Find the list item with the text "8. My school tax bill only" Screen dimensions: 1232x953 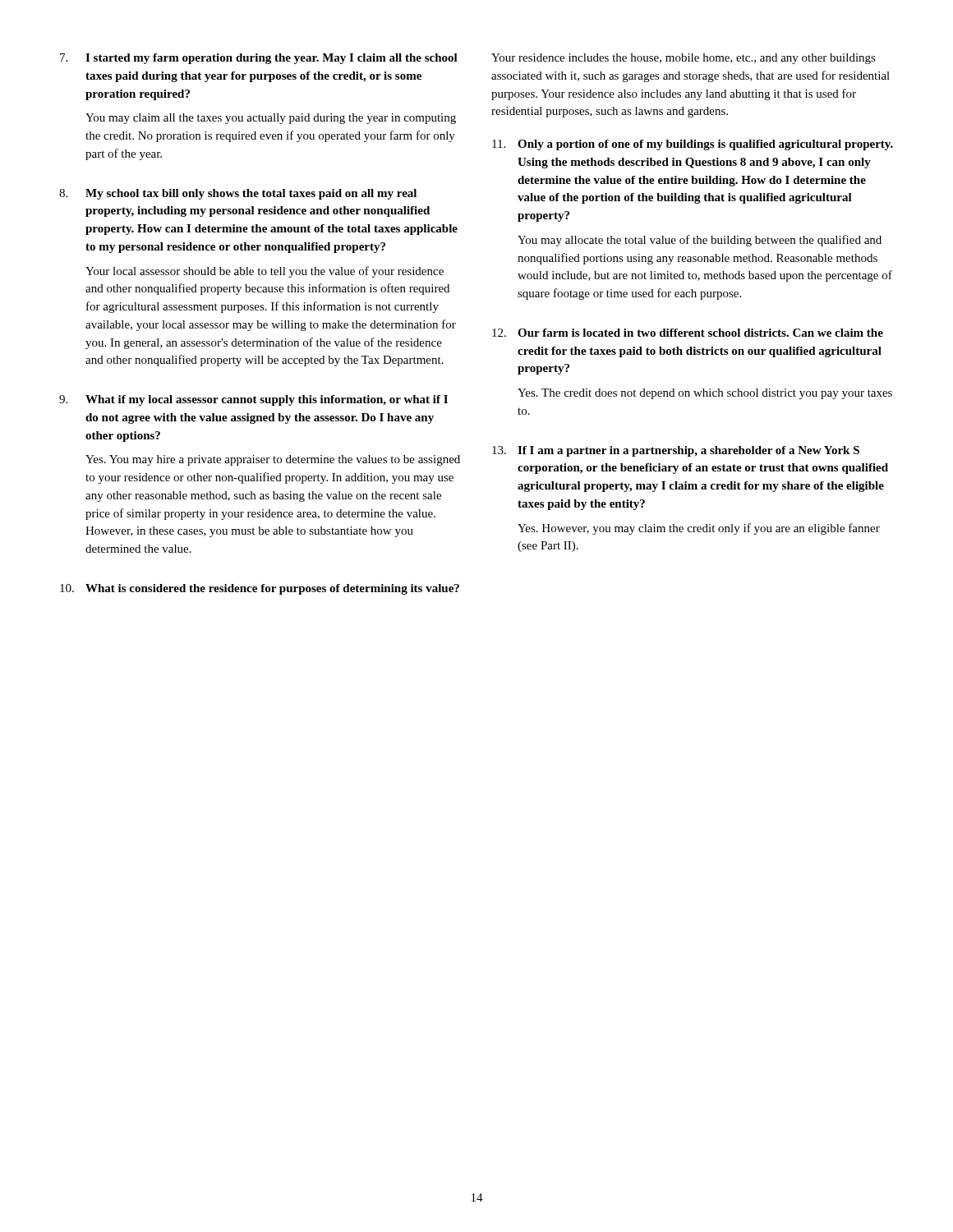point(260,280)
